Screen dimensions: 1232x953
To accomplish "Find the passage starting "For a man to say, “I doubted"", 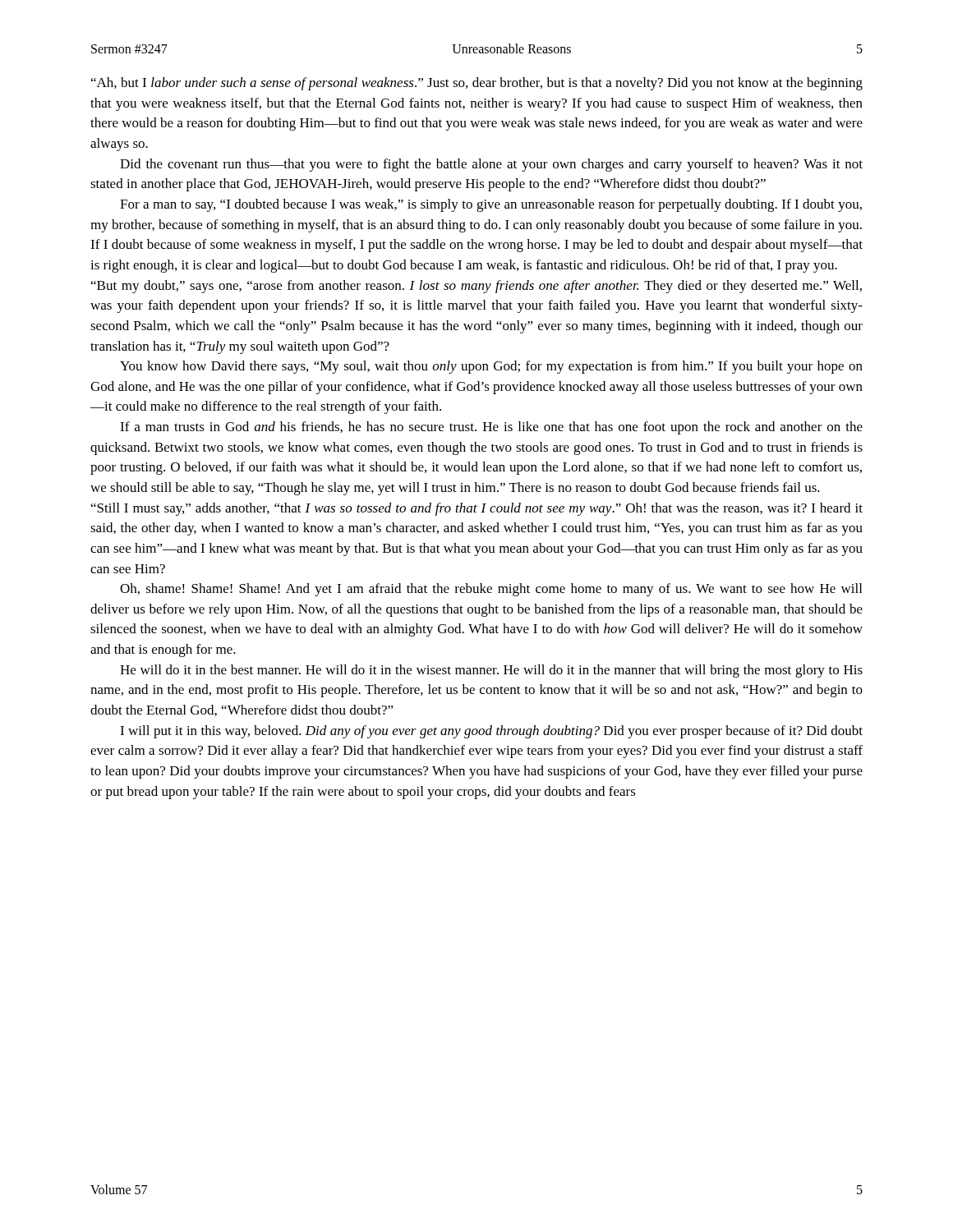I will (x=476, y=235).
